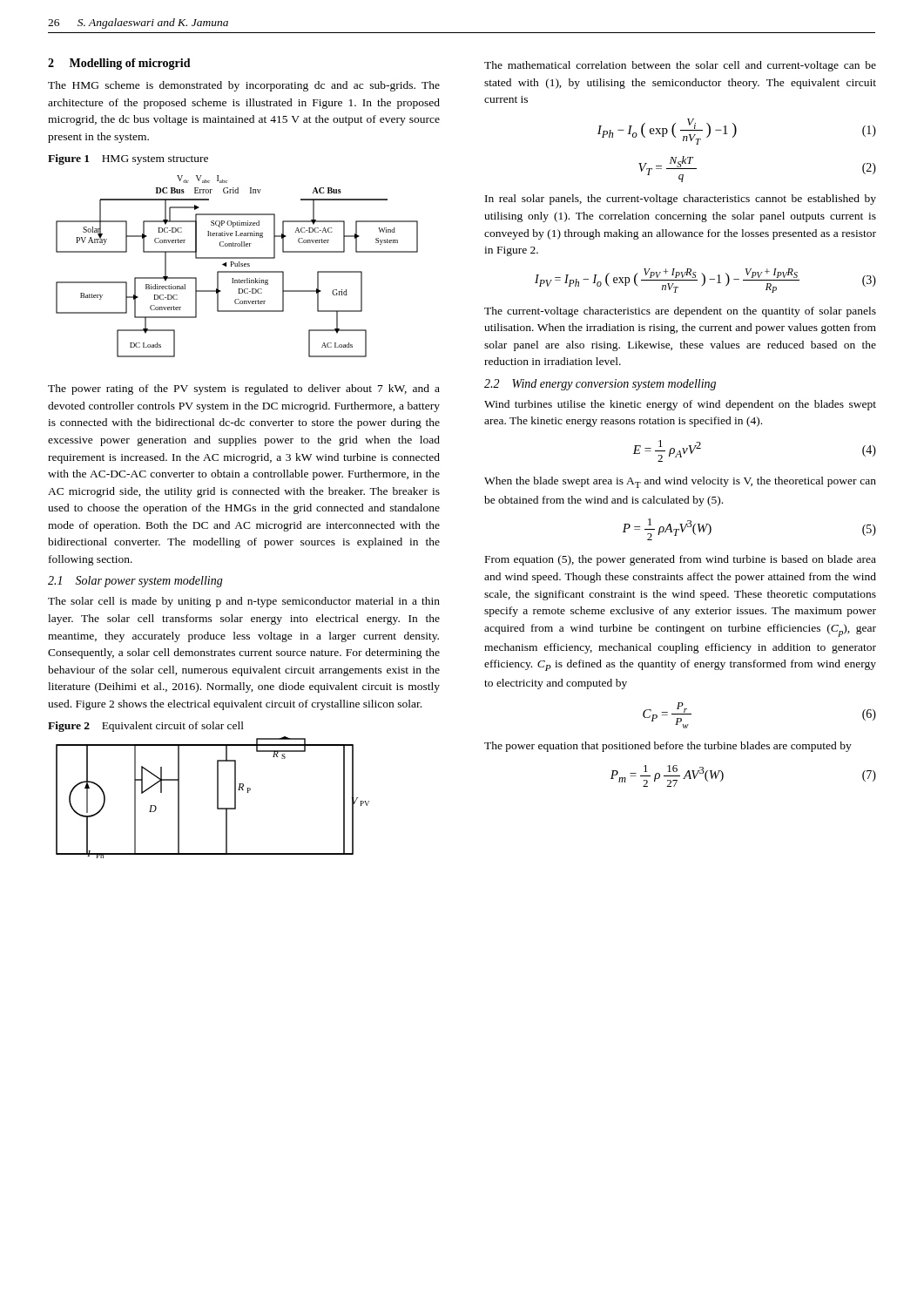924x1307 pixels.
Task: Click on the element starting "The solar cell is made"
Action: tap(244, 653)
